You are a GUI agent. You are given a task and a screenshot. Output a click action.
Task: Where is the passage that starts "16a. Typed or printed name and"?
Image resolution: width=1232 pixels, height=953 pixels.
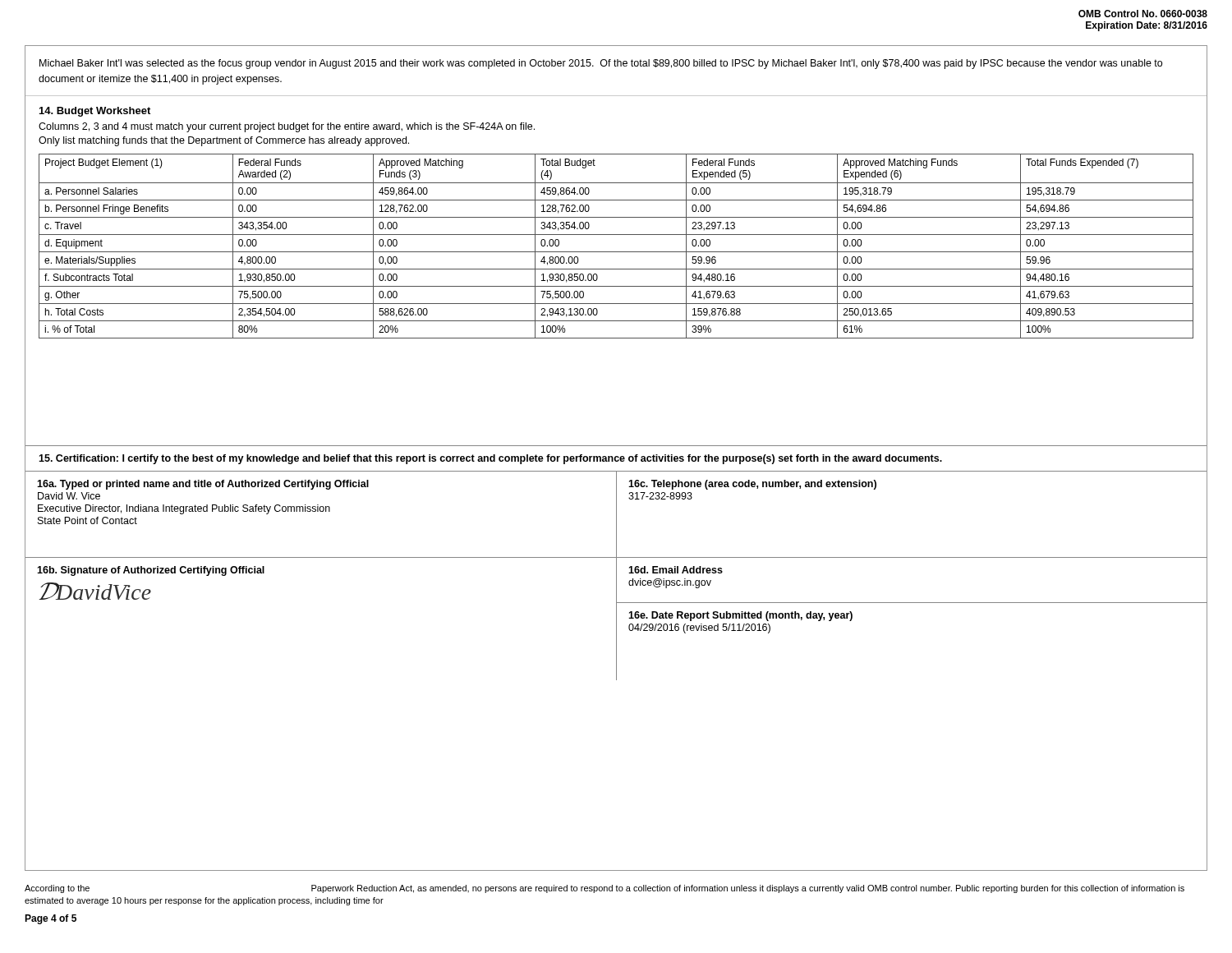coord(203,502)
